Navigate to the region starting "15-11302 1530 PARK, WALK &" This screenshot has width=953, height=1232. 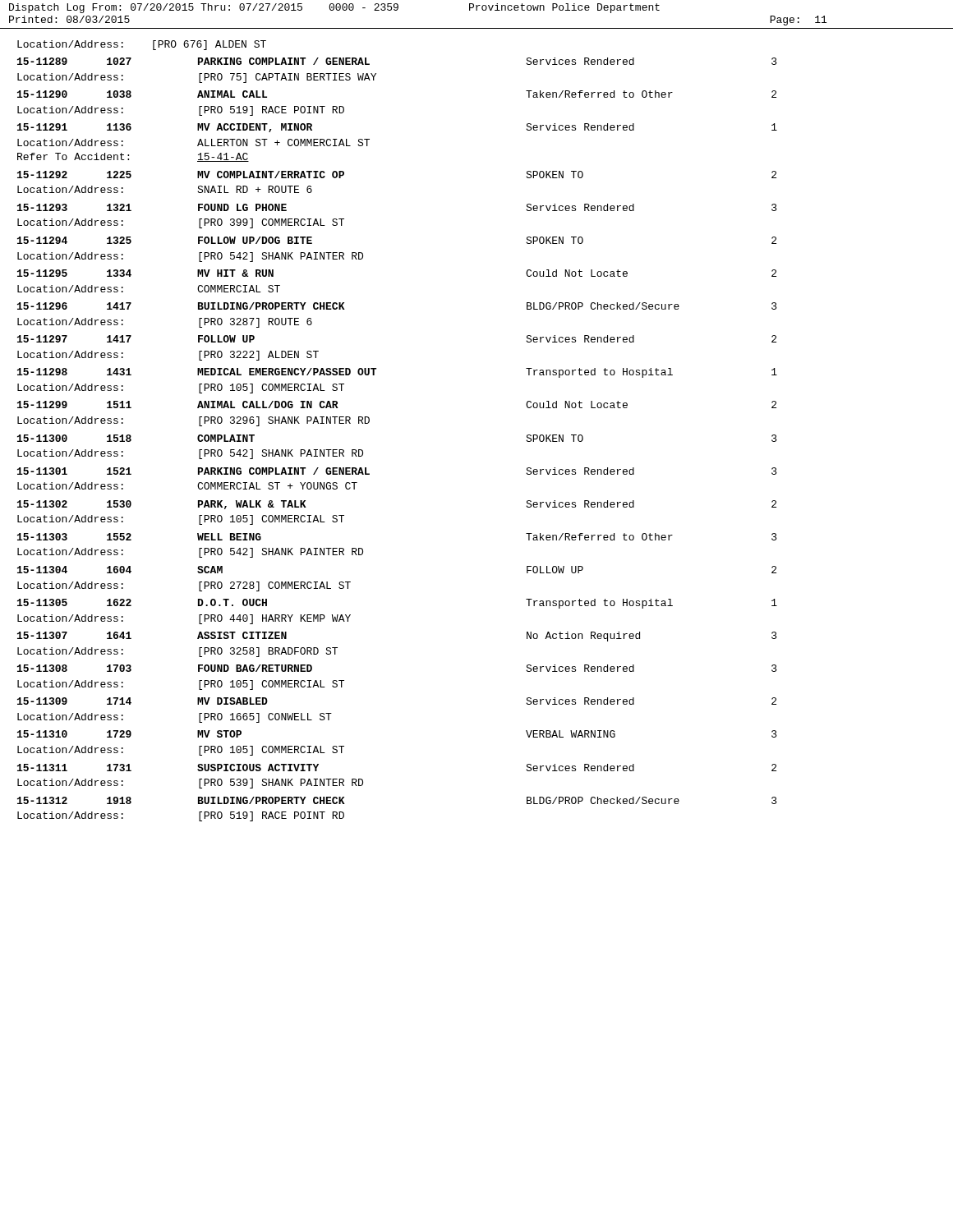[x=39, y=505]
